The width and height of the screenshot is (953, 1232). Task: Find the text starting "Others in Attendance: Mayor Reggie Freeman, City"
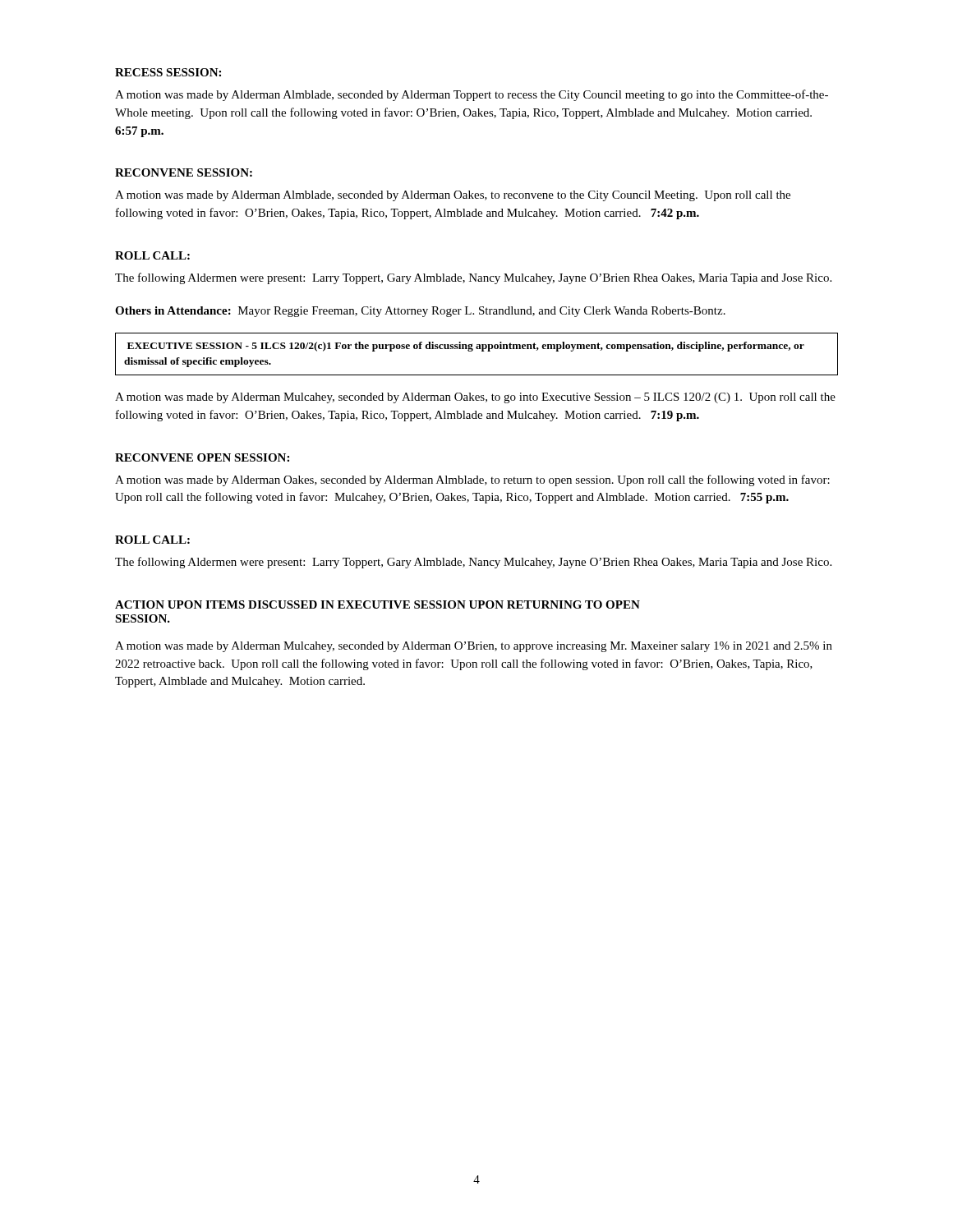420,310
